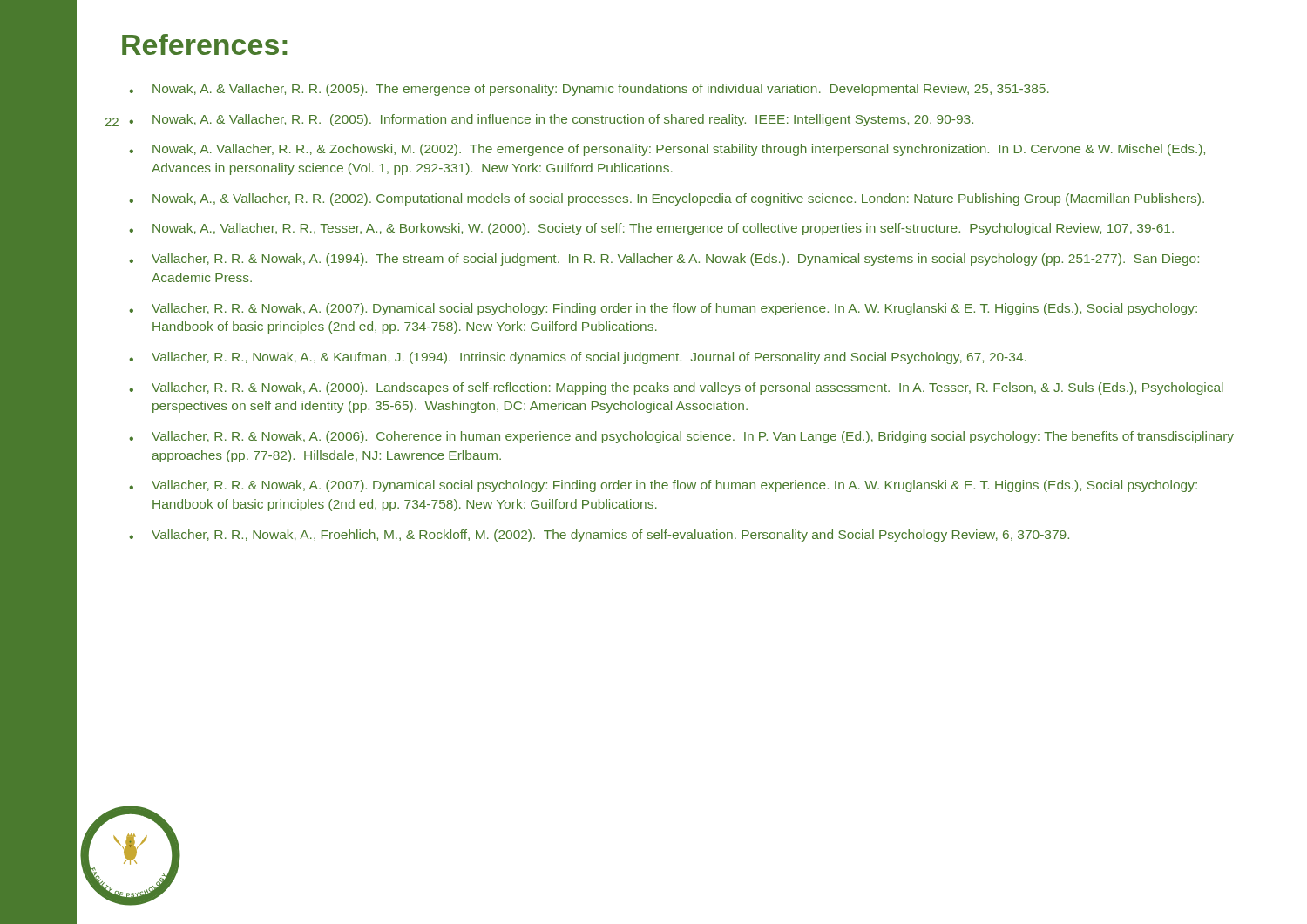Find the list item that says "• Nowak, A. Vallacher, R."
The image size is (1307, 924).
(x=668, y=158)
